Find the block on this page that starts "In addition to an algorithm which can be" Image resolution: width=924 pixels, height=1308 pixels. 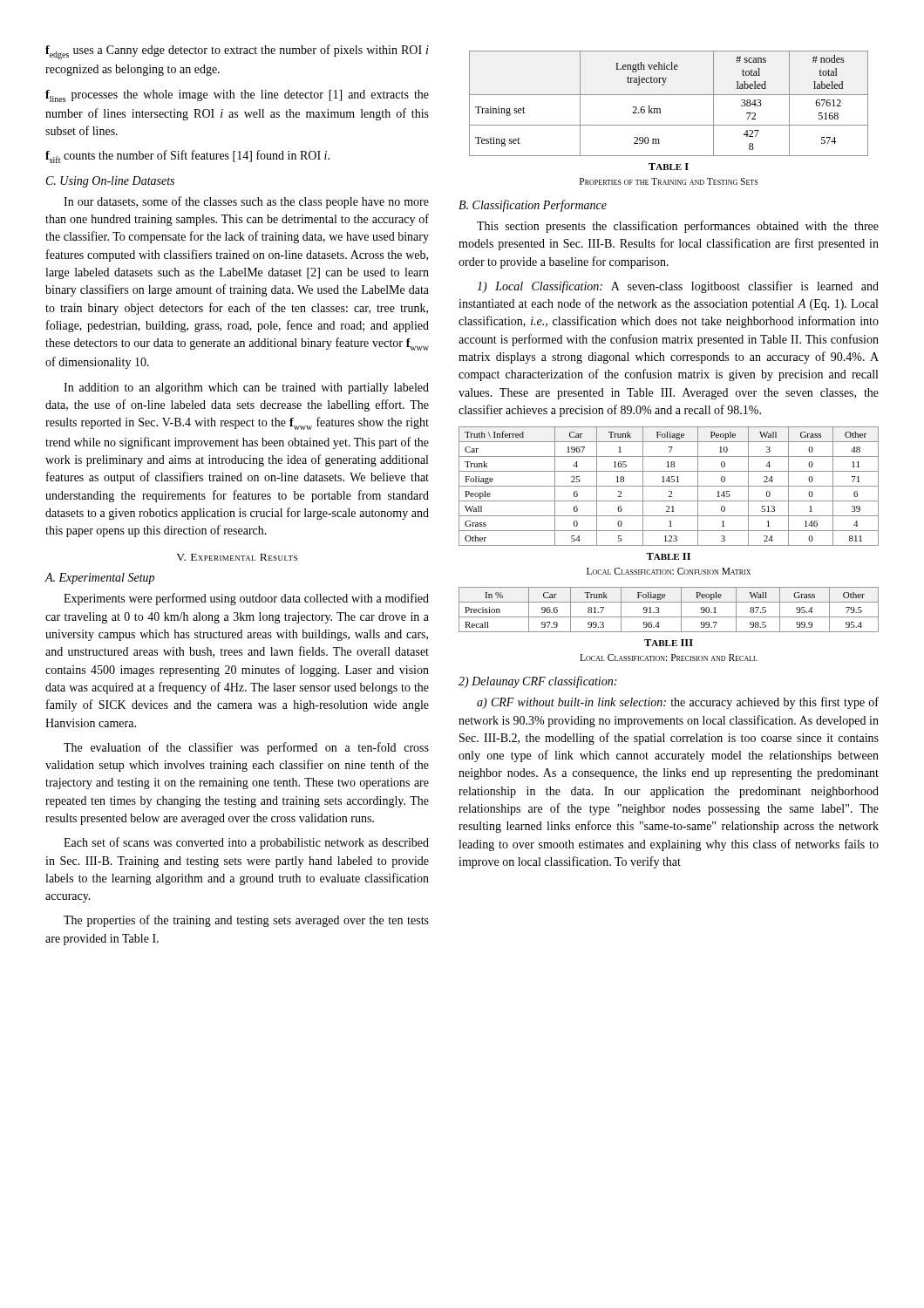237,459
